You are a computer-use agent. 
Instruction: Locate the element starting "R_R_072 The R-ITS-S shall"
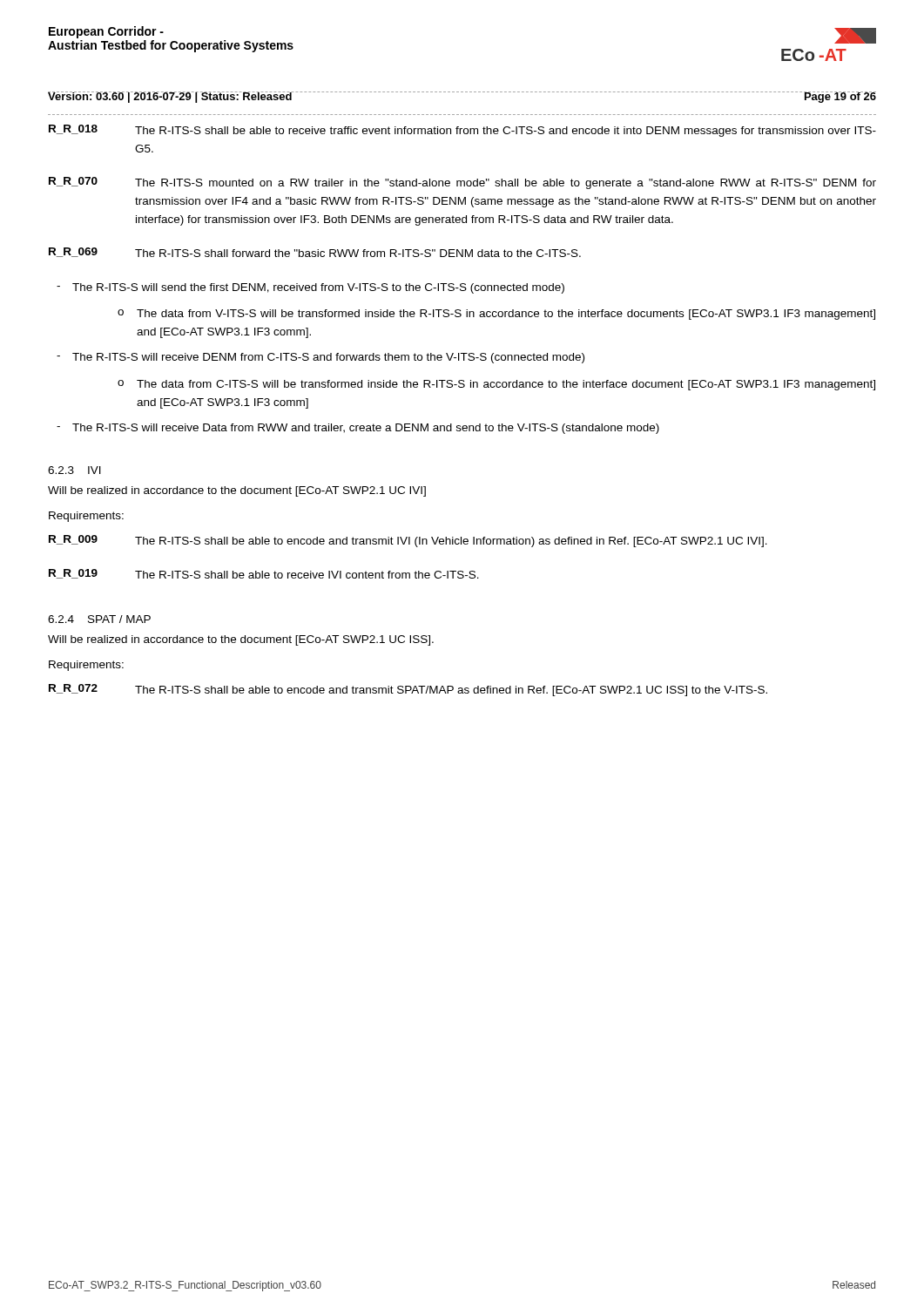(x=462, y=690)
